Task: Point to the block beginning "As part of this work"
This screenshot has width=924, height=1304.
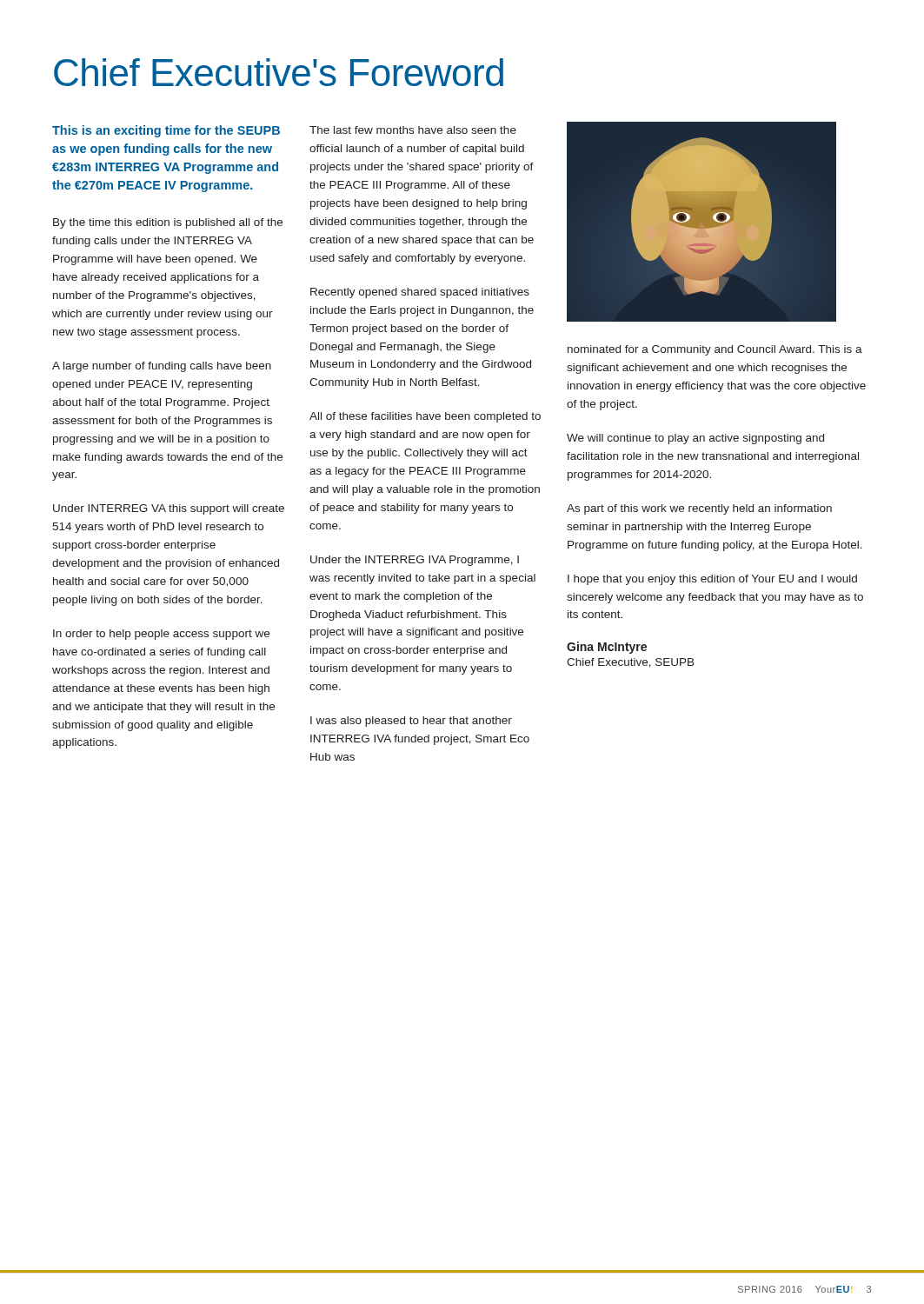Action: pos(715,526)
